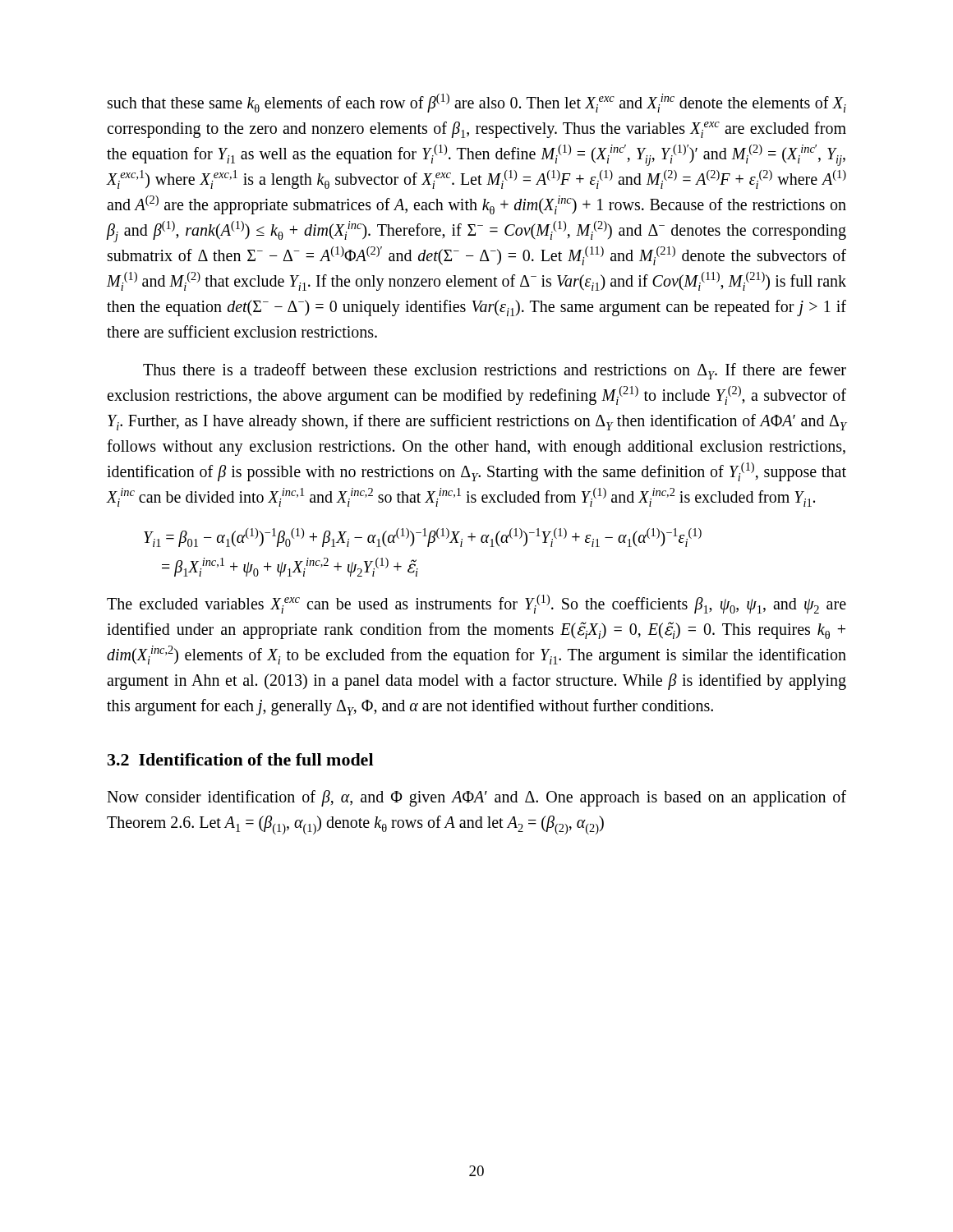The height and width of the screenshot is (1232, 953).
Task: Find the formula on this page that starts "Yi1 = β01 − α1(α(1))−1β0(1) +"
Action: coord(495,552)
